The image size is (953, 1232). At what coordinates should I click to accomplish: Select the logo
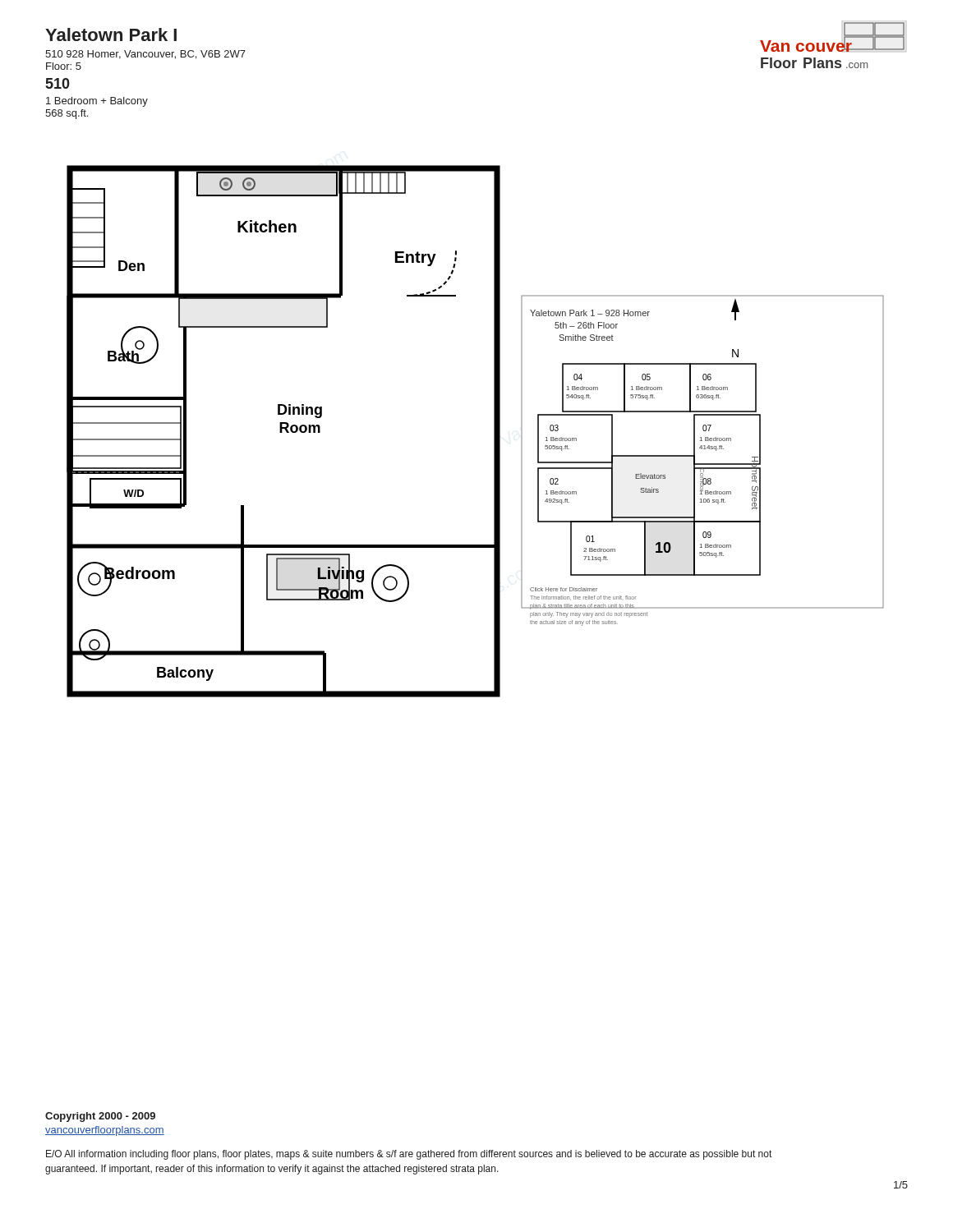(834, 55)
